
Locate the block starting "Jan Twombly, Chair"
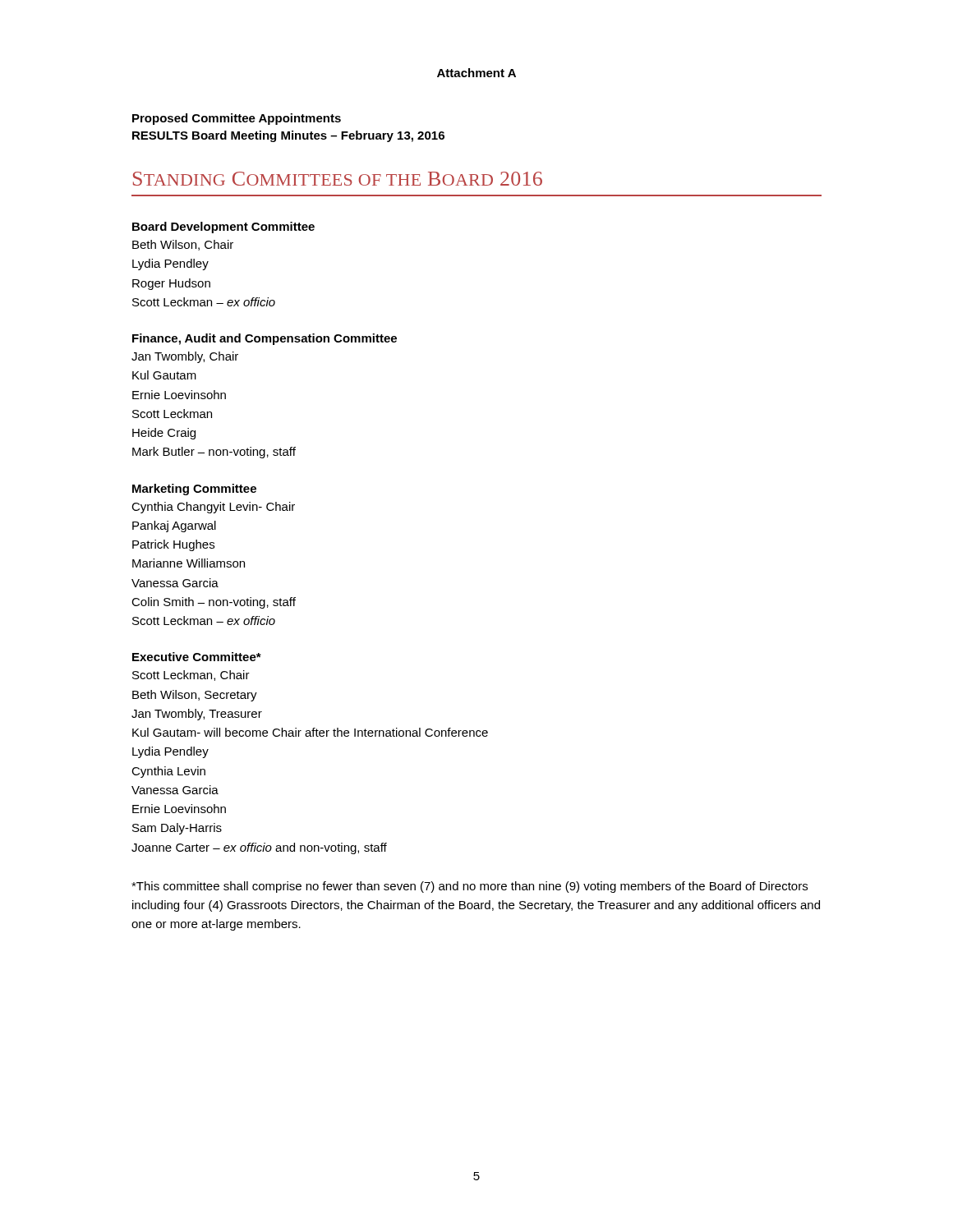click(185, 356)
